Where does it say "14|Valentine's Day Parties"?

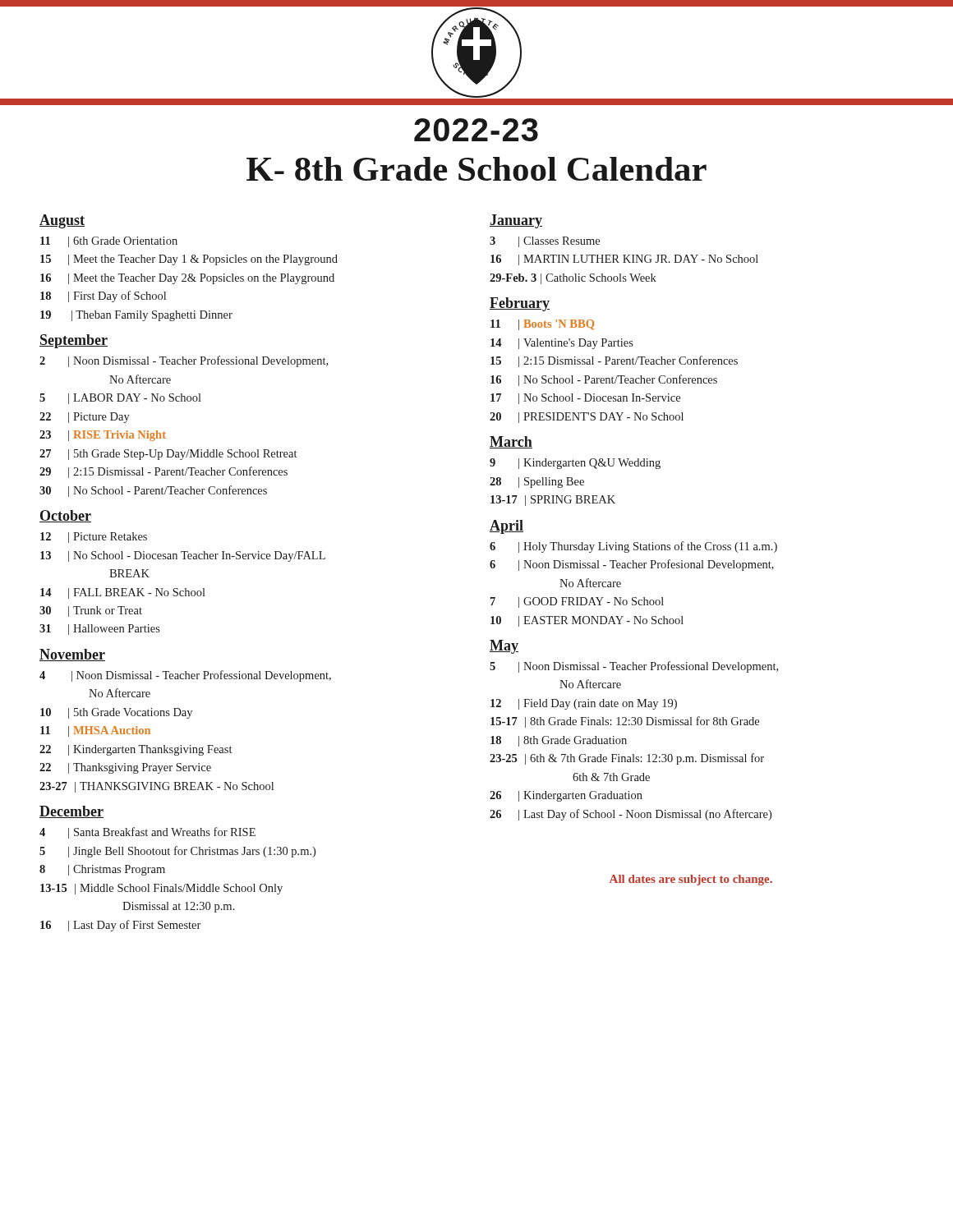point(561,343)
